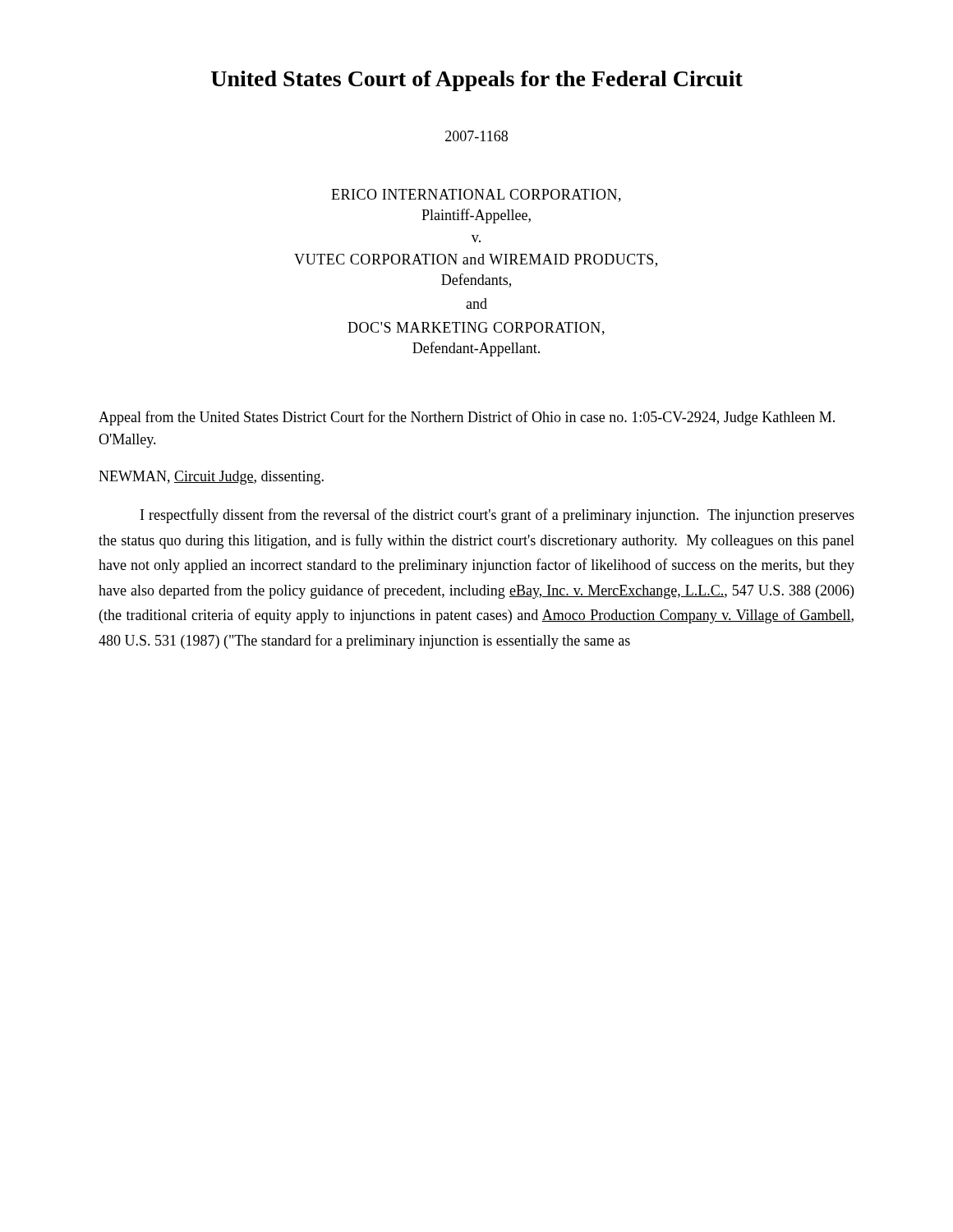
Task: Click on the region starting "I respectfully dissent from the reversal of"
Action: [476, 578]
